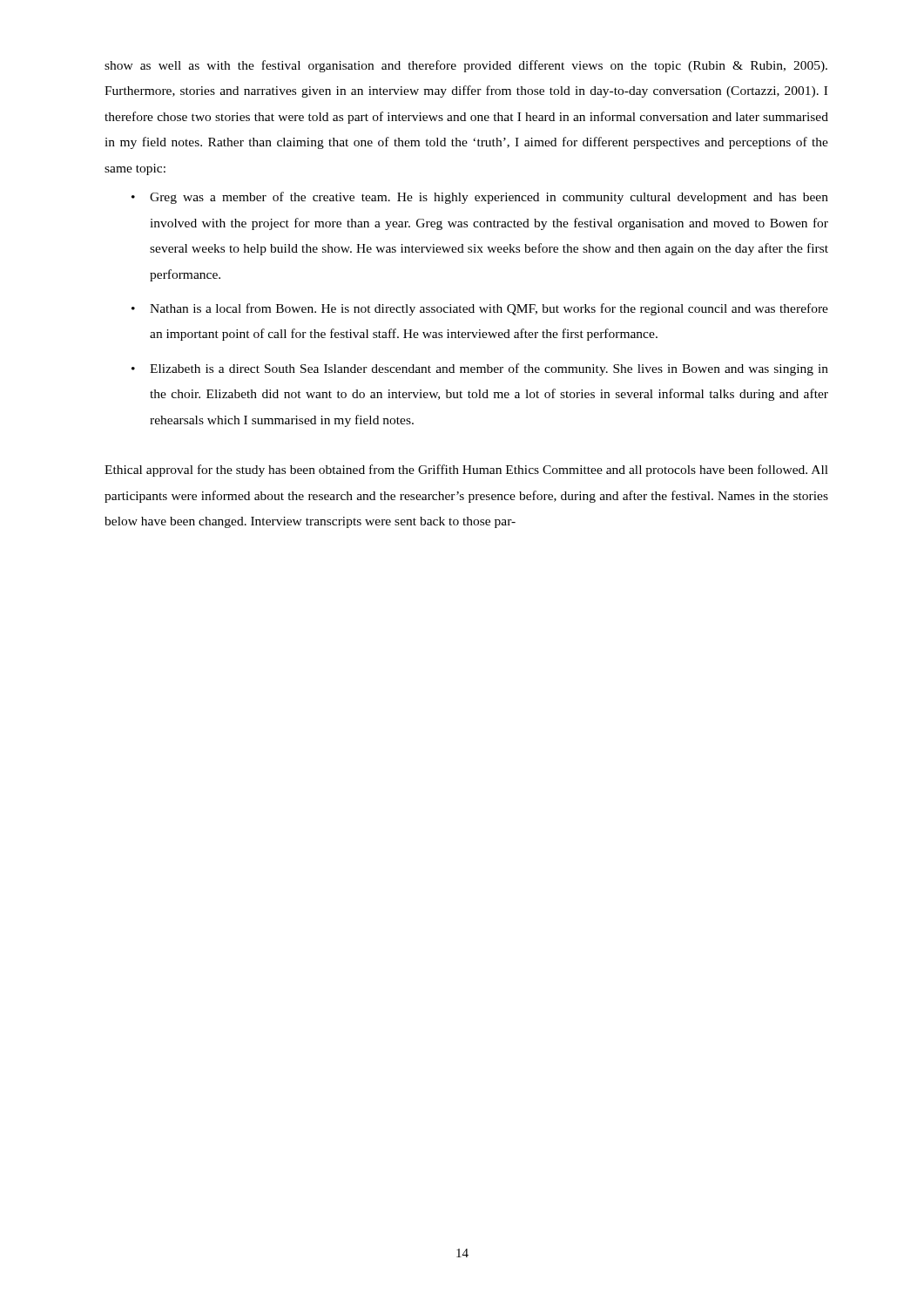Find the block on this page that starts "• Greg was"
The height and width of the screenshot is (1307, 924).
click(x=479, y=235)
